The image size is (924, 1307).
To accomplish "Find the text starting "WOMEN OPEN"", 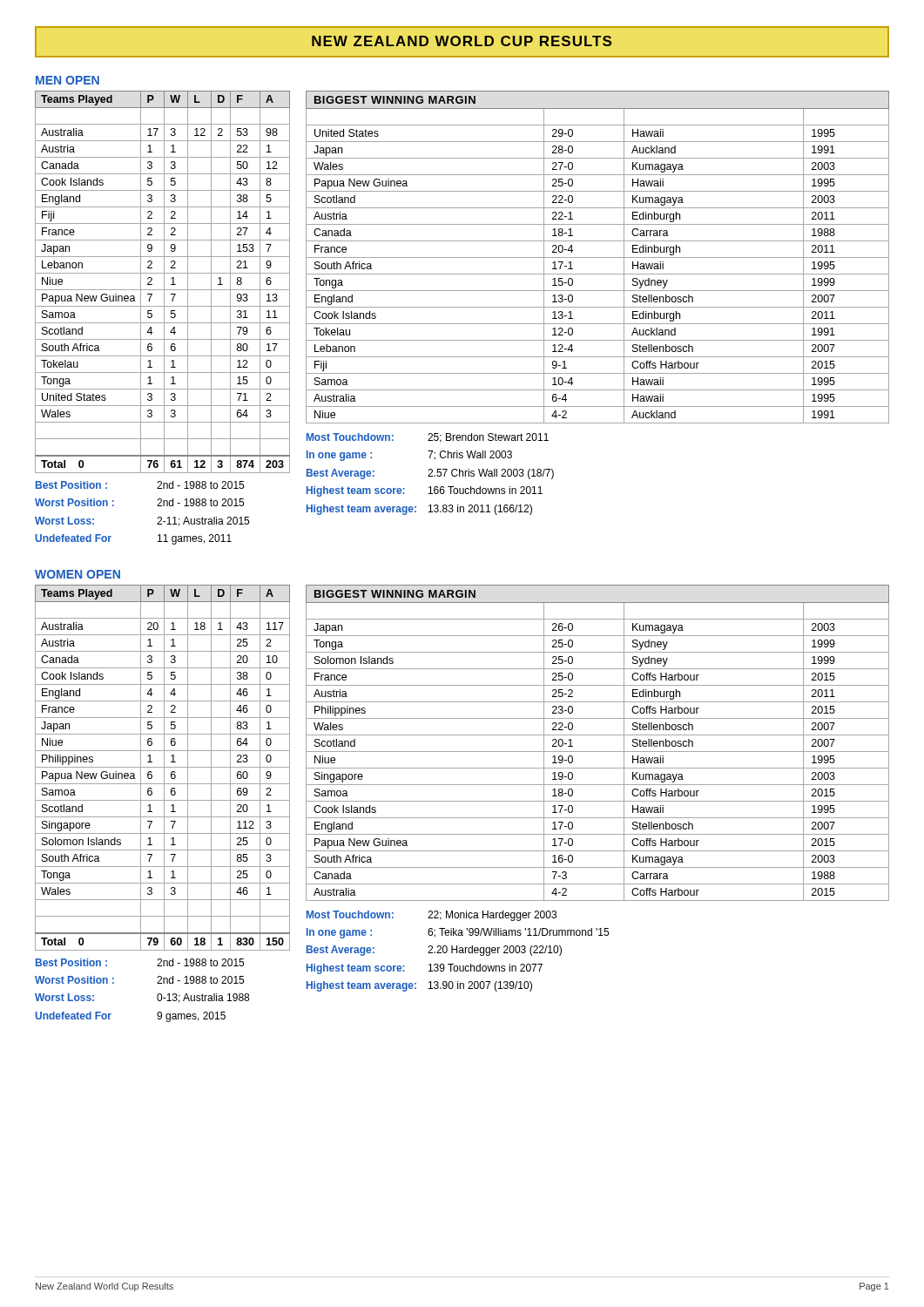I will click(462, 574).
